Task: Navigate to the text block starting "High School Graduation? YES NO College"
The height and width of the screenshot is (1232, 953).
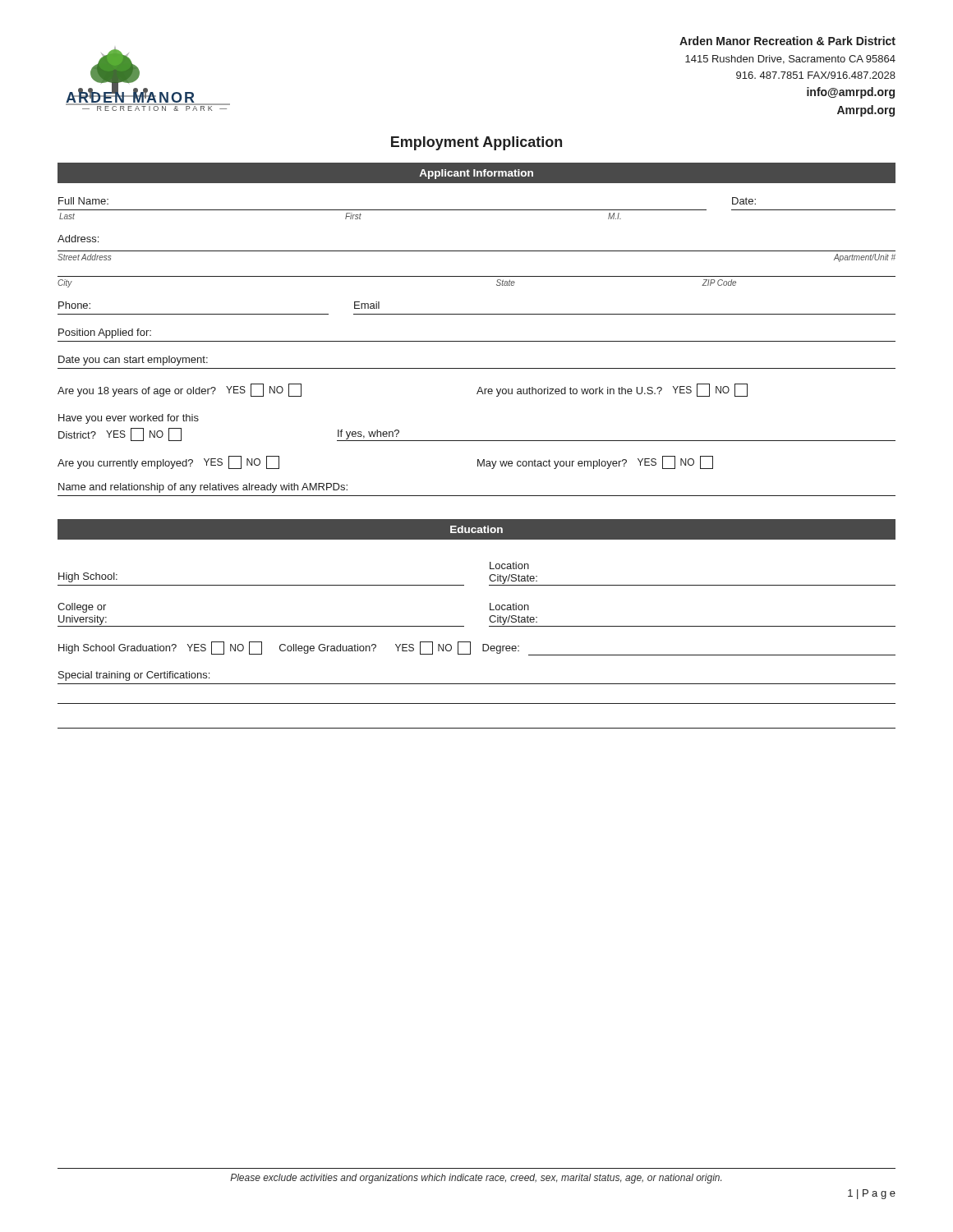Action: 476,648
